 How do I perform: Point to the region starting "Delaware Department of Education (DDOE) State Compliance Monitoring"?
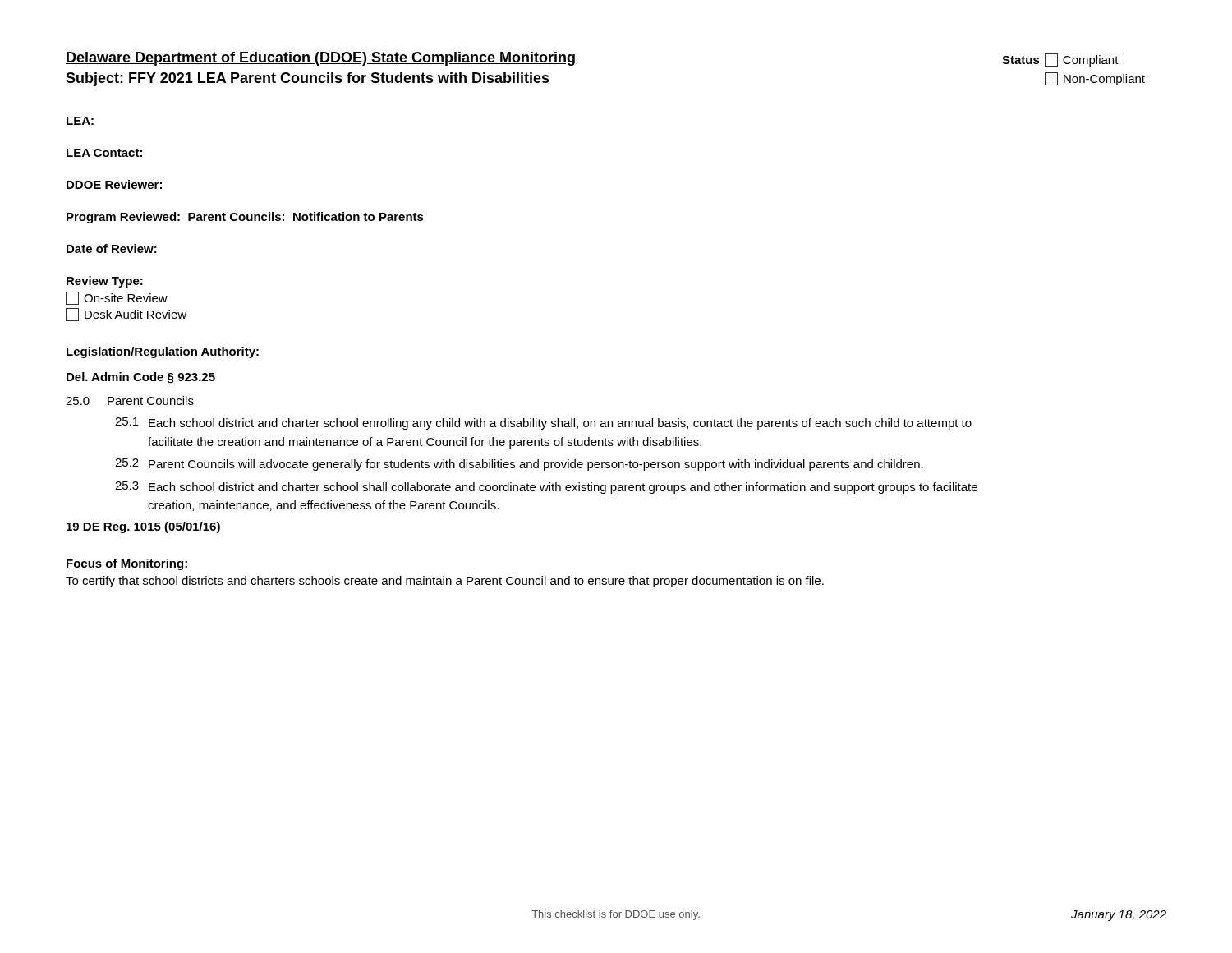click(x=321, y=68)
